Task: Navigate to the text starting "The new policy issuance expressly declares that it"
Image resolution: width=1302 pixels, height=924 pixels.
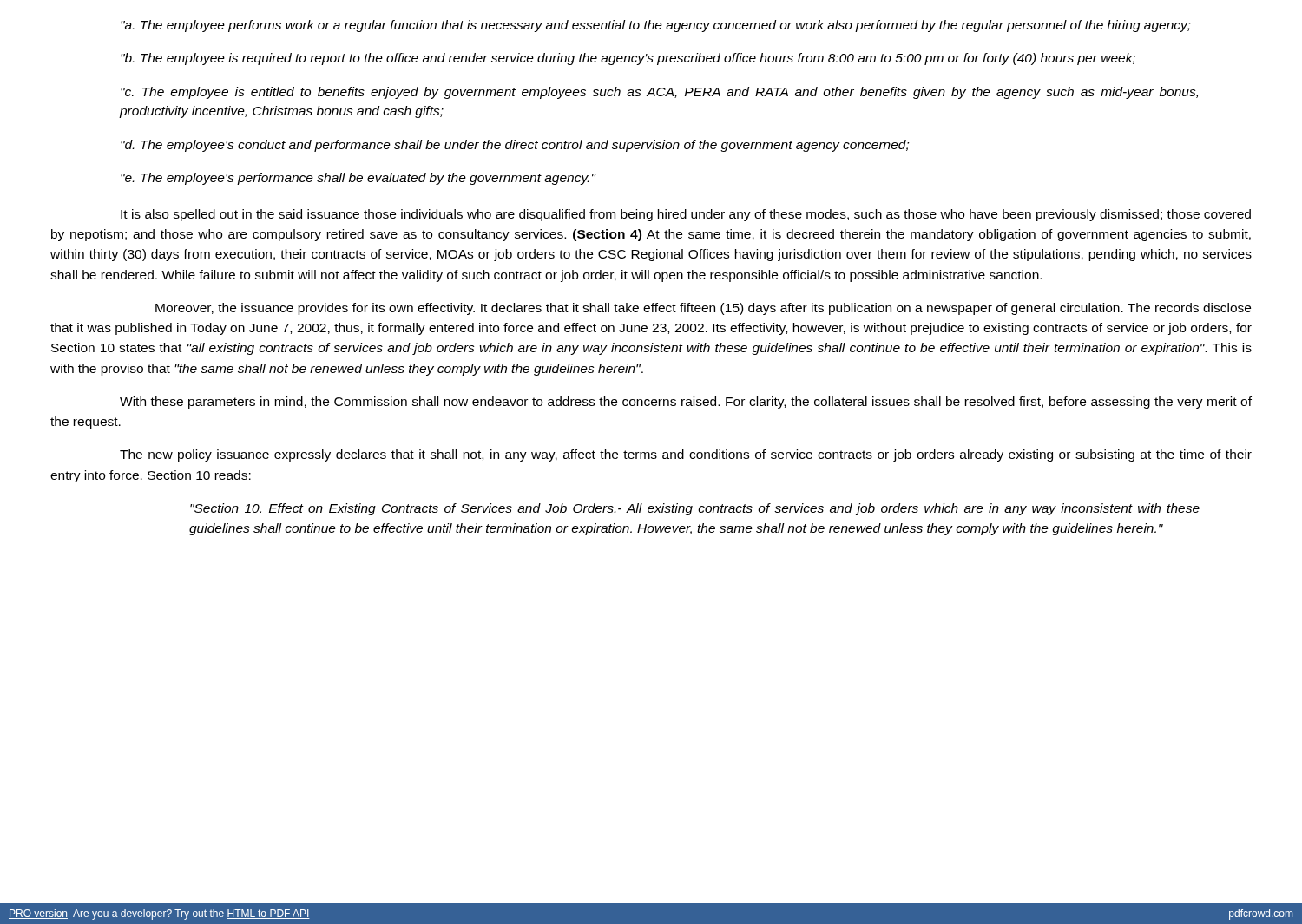Action: coord(651,465)
